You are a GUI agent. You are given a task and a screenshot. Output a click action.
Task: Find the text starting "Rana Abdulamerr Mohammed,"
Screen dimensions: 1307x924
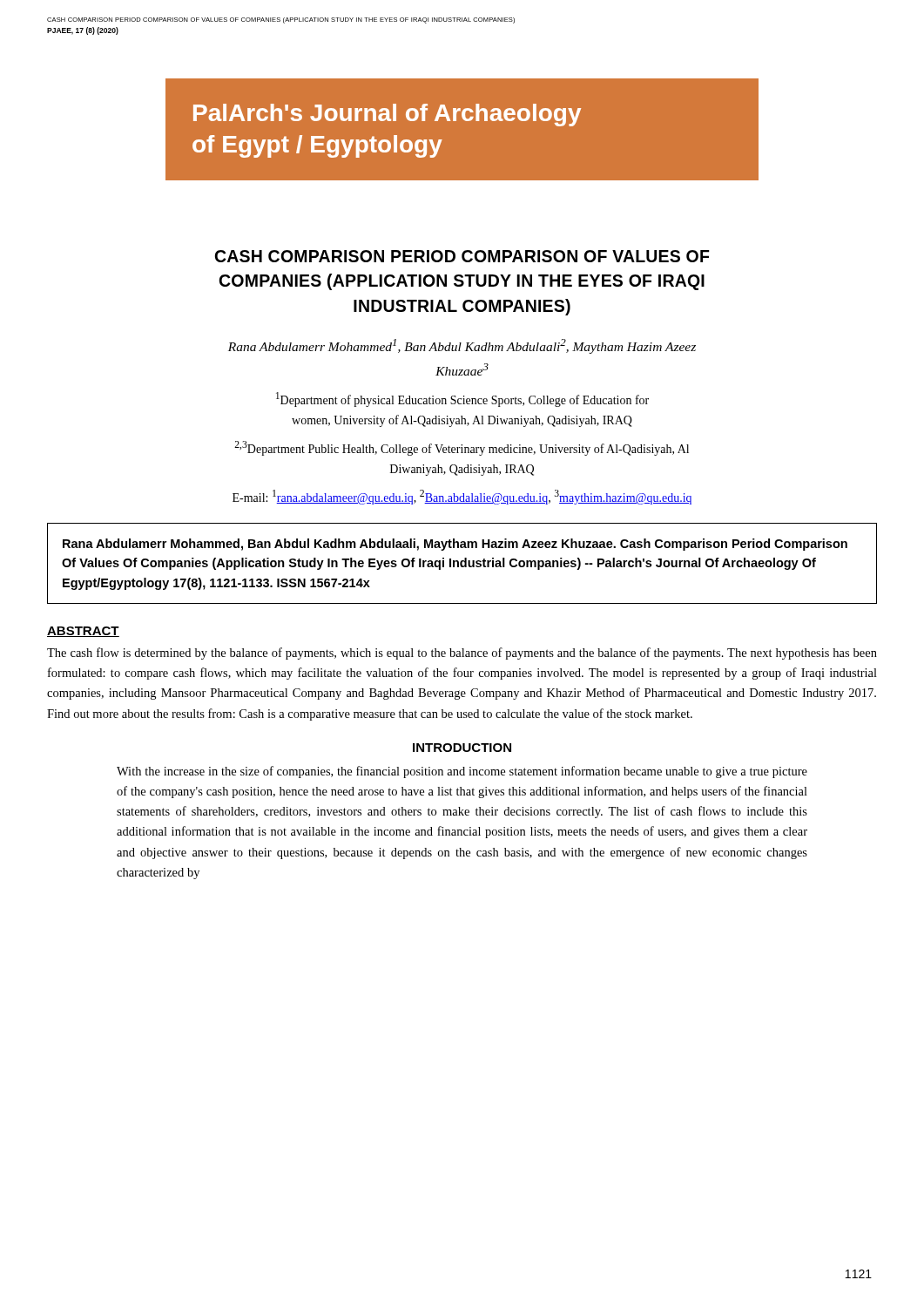(x=455, y=563)
